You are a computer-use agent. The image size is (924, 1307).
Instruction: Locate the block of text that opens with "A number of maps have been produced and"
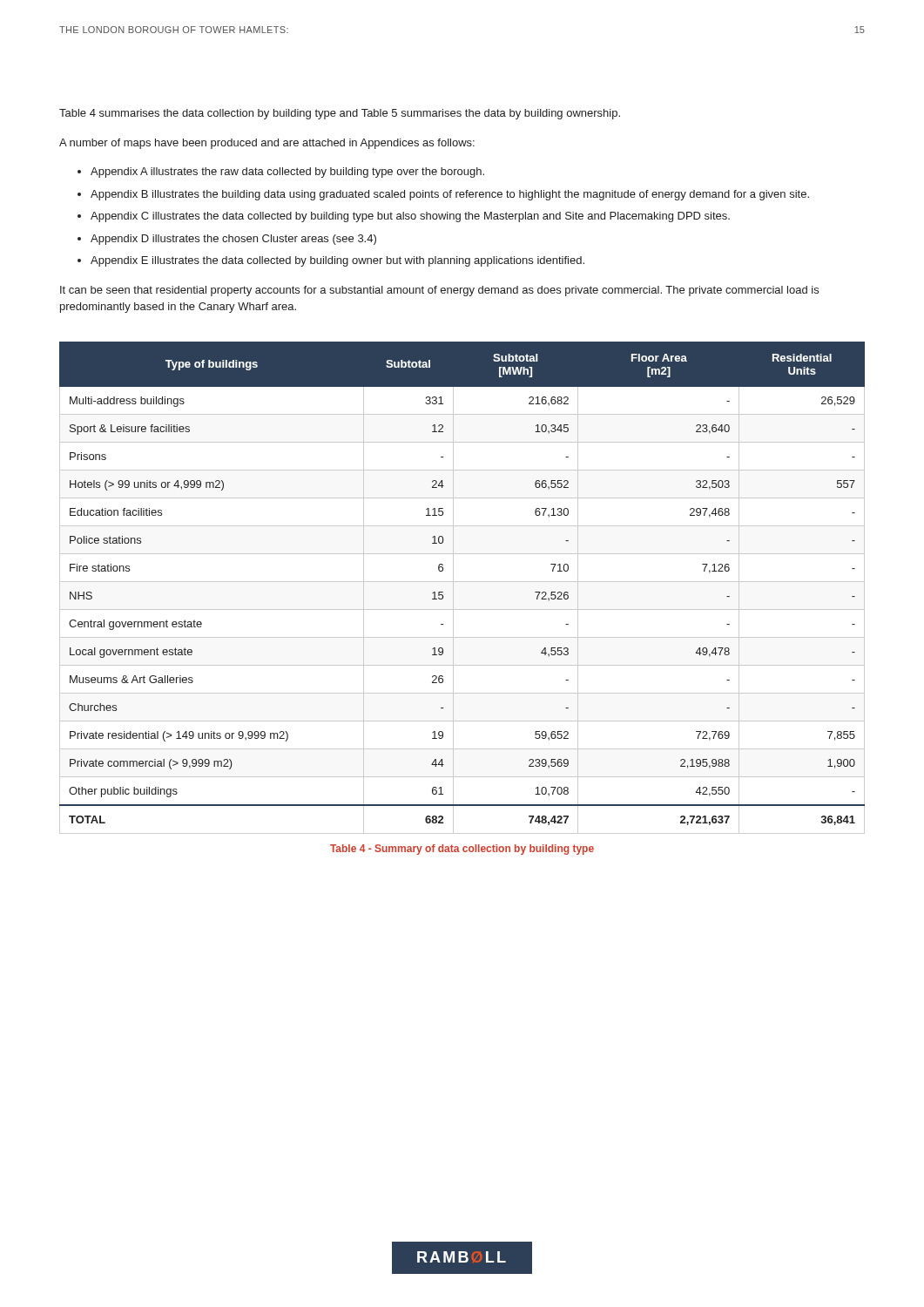(x=267, y=142)
